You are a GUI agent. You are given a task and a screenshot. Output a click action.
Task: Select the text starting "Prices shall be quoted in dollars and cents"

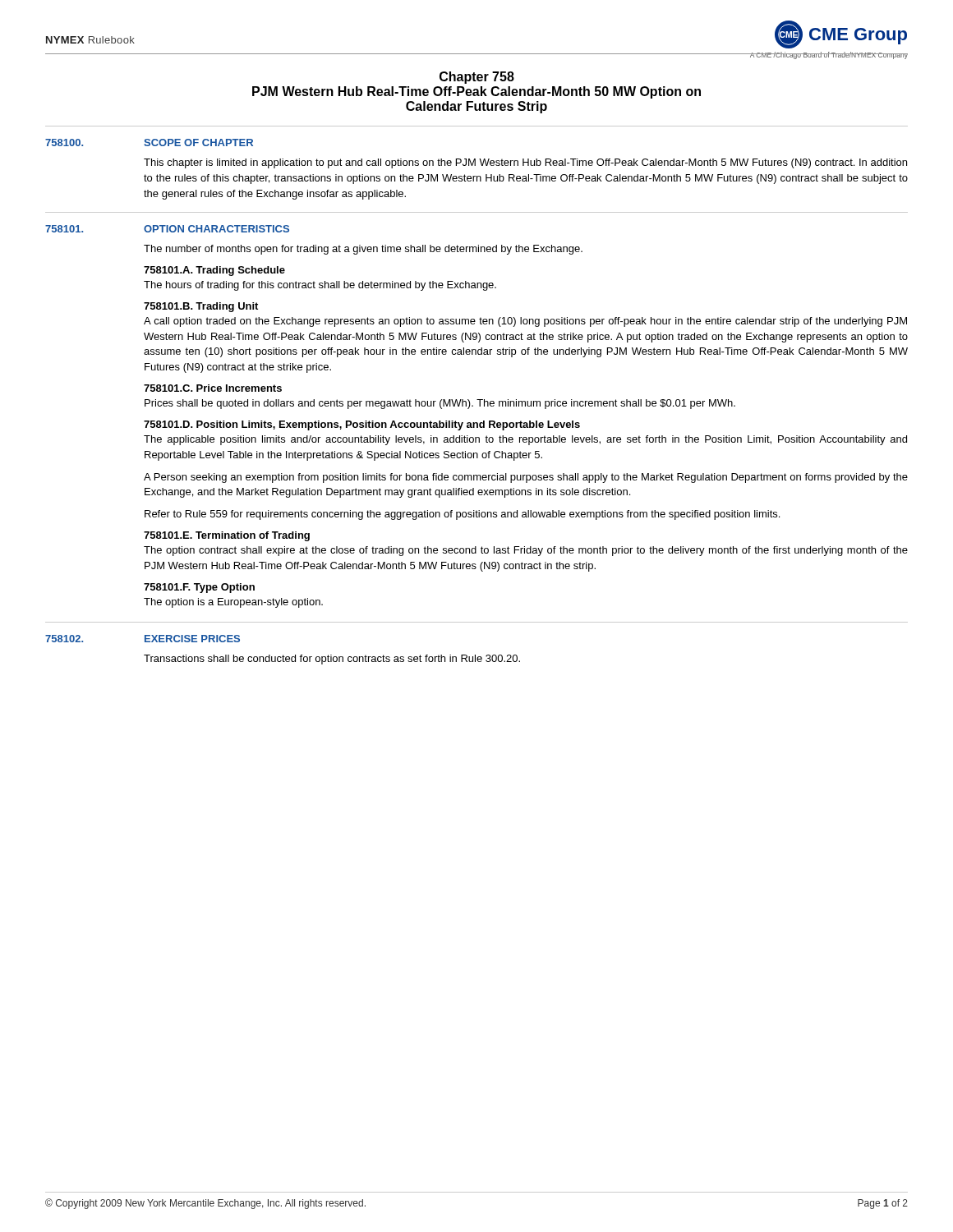click(x=440, y=403)
